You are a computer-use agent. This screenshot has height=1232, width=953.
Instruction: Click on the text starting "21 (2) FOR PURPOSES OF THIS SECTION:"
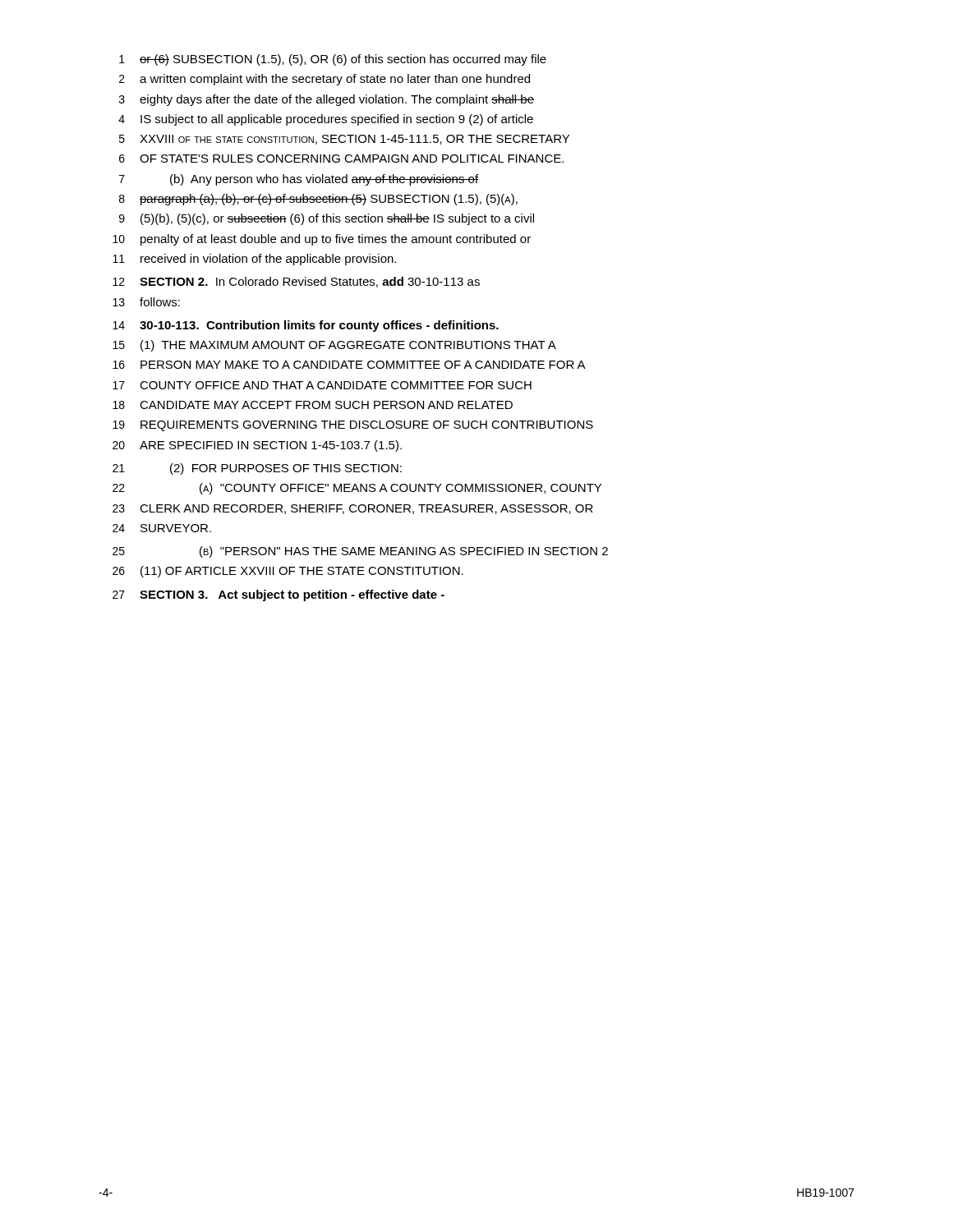pyautogui.click(x=257, y=469)
